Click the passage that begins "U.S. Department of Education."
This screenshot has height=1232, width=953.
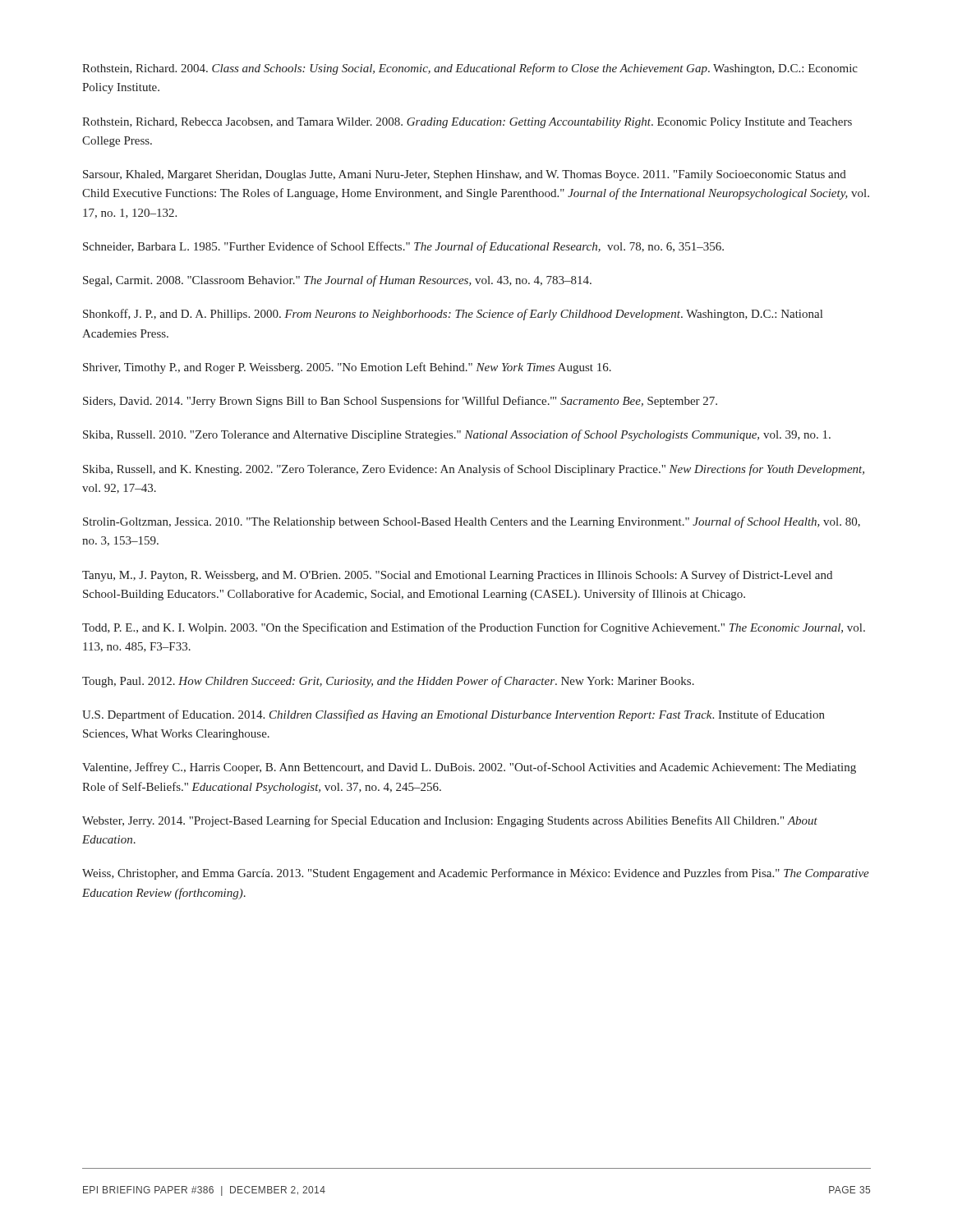(x=453, y=724)
